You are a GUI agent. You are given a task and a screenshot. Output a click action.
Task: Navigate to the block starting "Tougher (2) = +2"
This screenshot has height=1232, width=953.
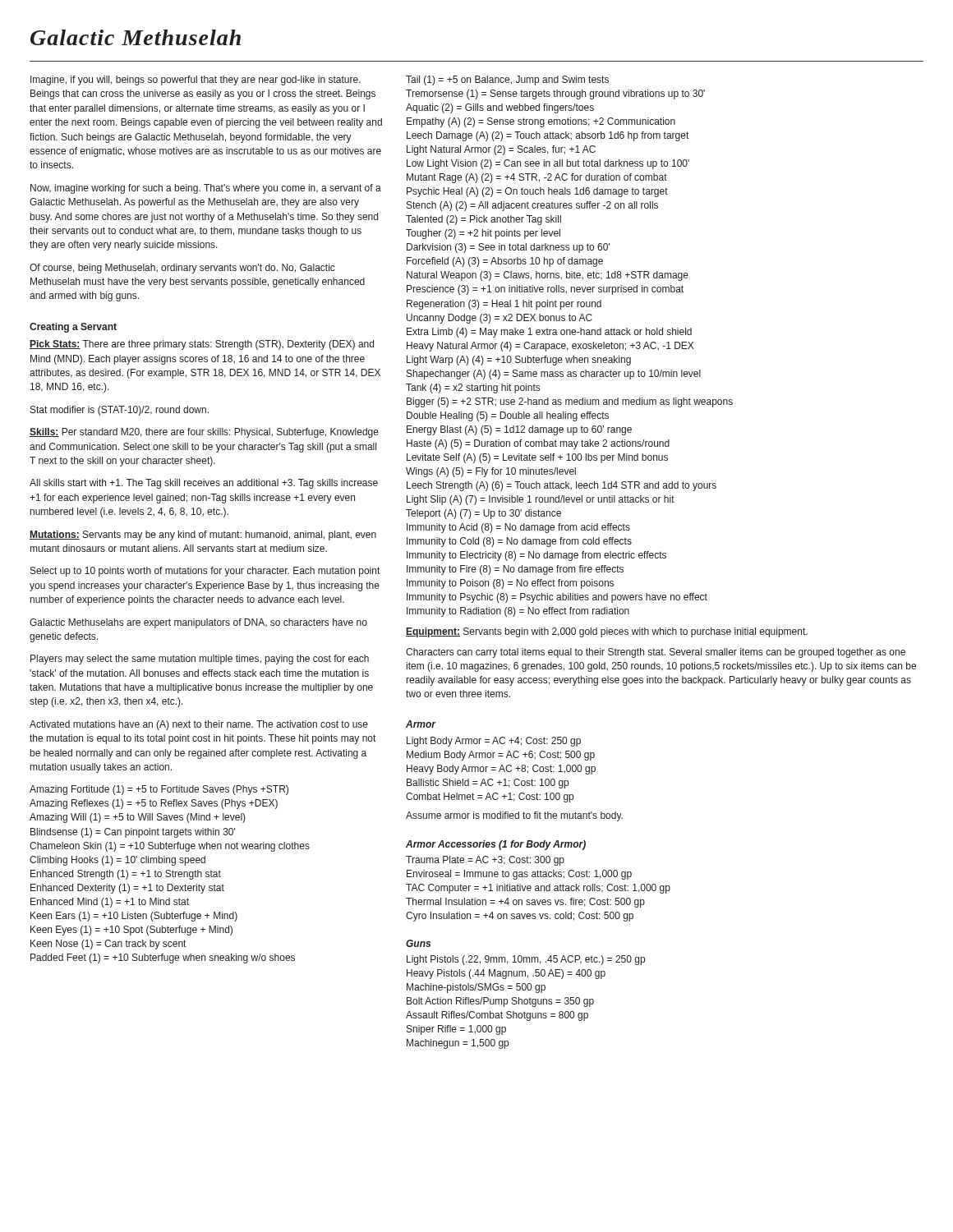click(483, 234)
